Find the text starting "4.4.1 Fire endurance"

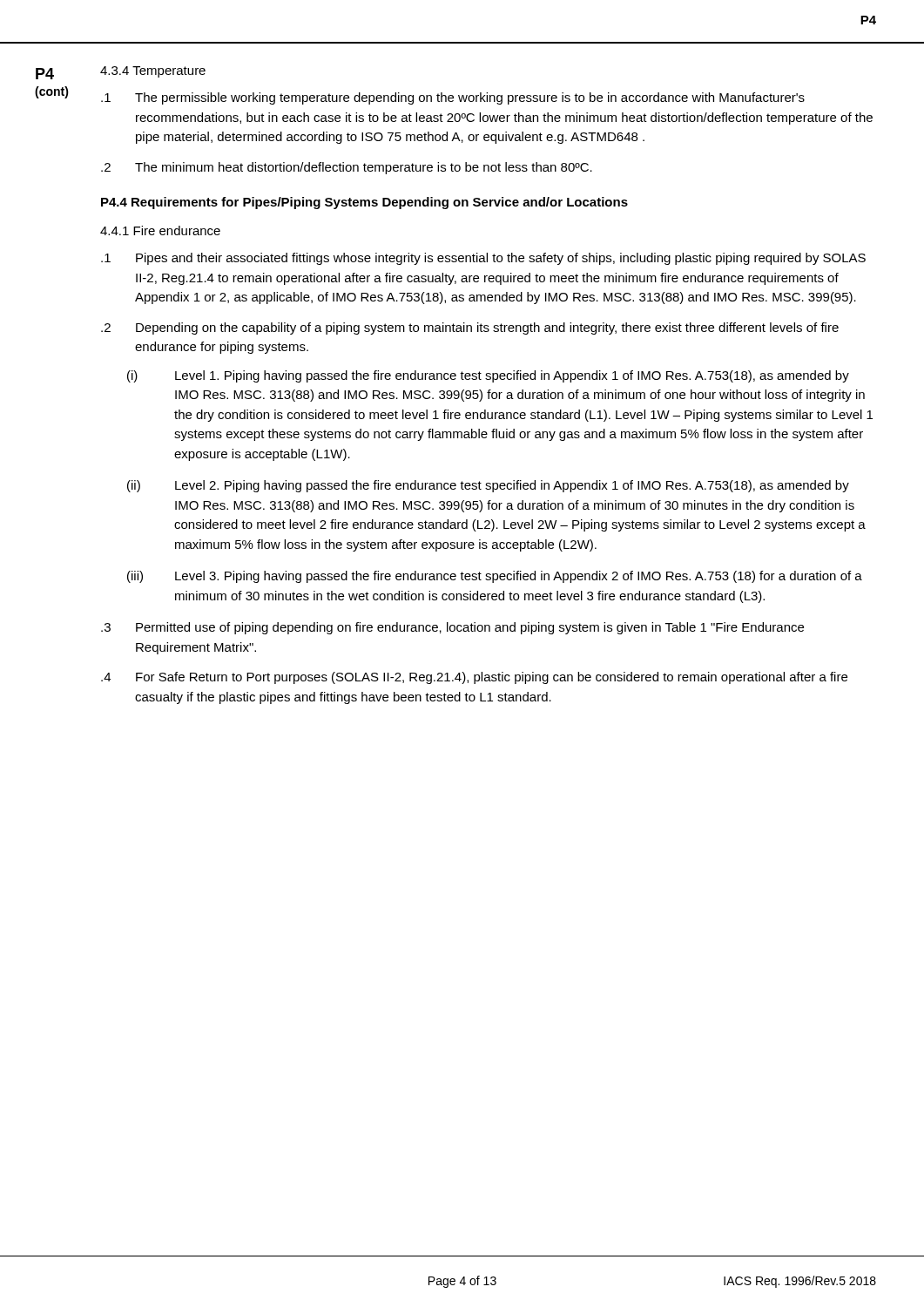(160, 230)
